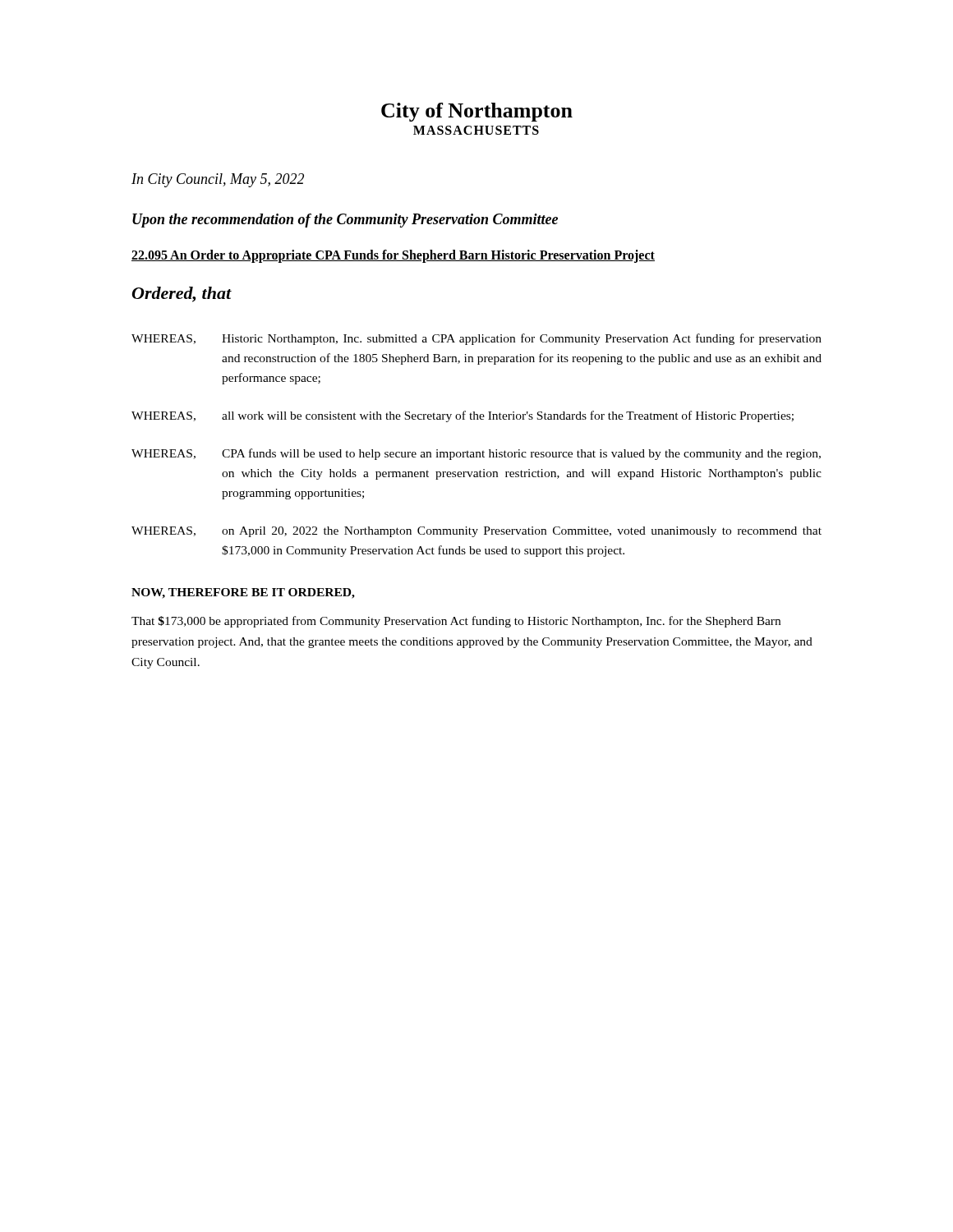Select the text block containing "That $173,000 be appropriated from Community Preservation Act"
Screen dimensions: 1232x953
coord(472,641)
